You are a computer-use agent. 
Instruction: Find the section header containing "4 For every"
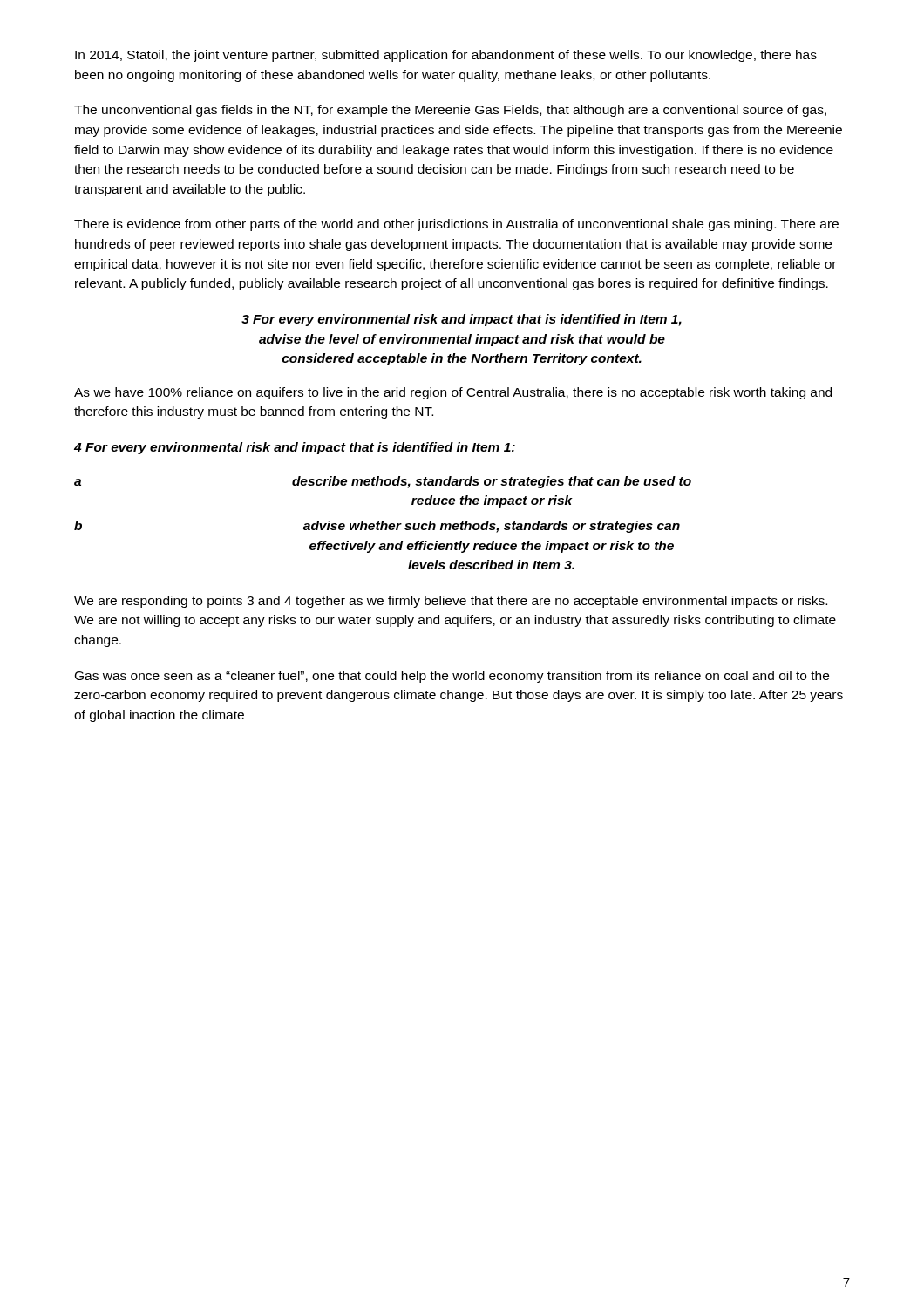point(295,447)
